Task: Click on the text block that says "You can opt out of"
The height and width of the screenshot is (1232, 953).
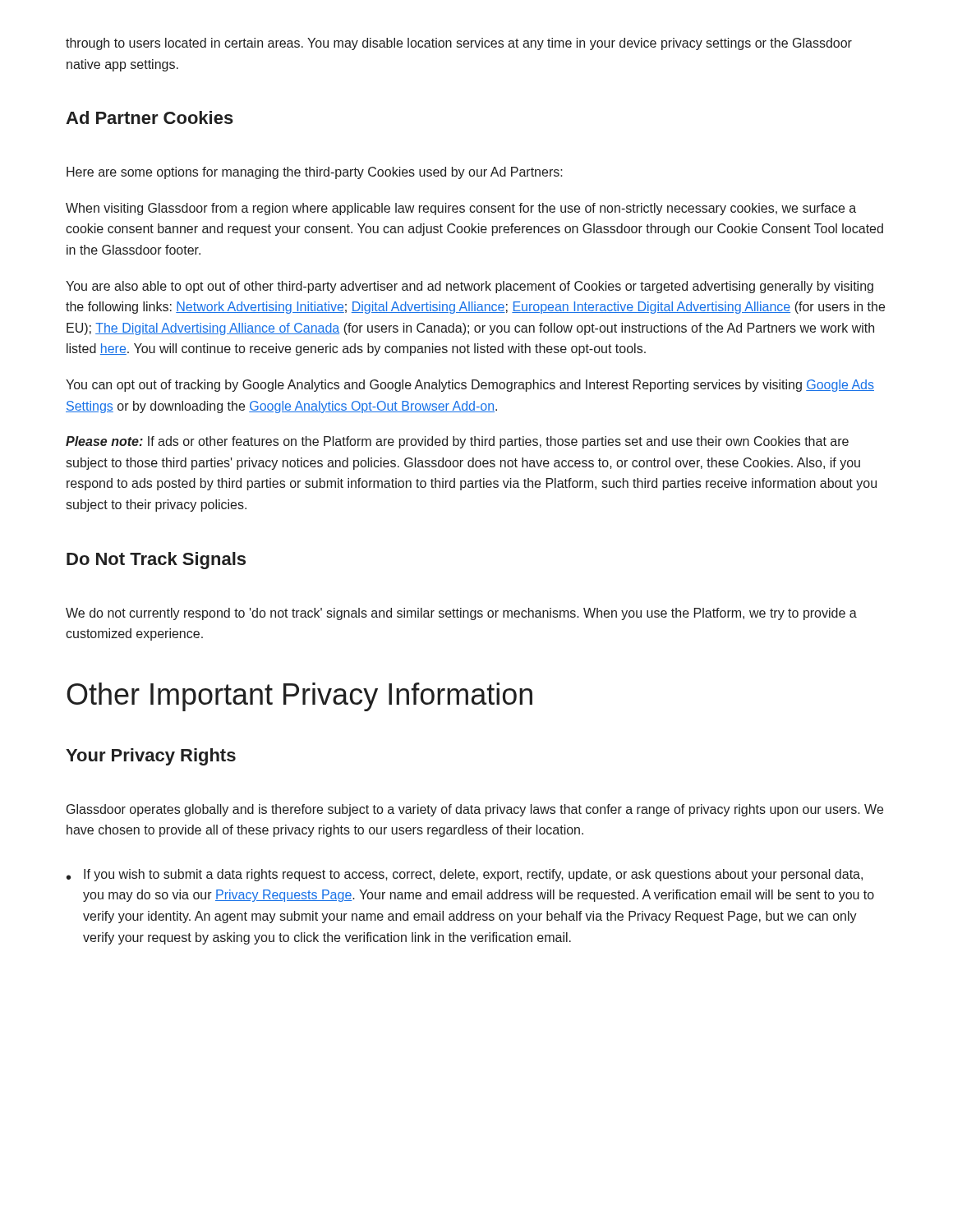Action: pos(476,396)
